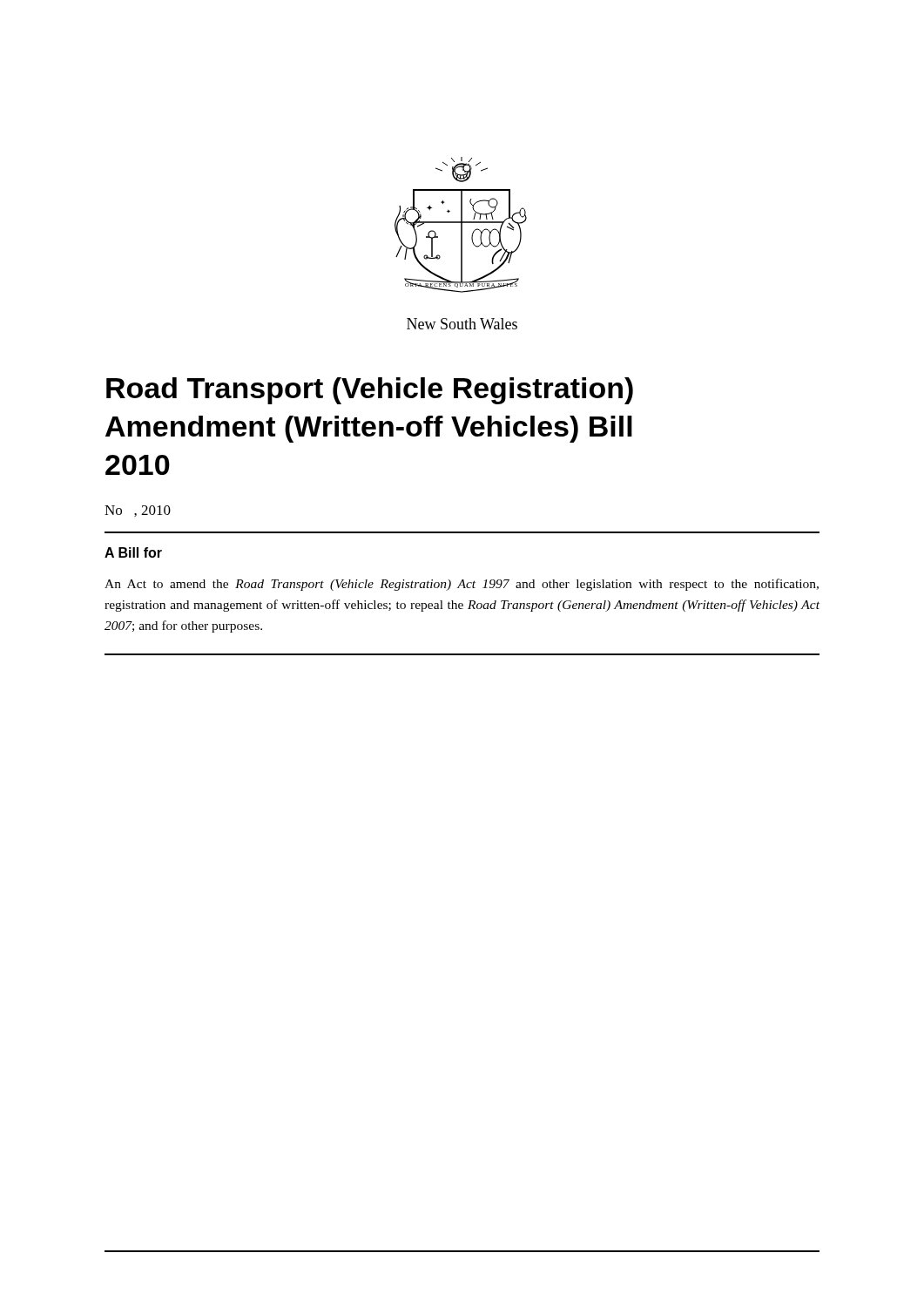924x1307 pixels.
Task: Find the text block containing "An Act to amend"
Action: pos(462,604)
